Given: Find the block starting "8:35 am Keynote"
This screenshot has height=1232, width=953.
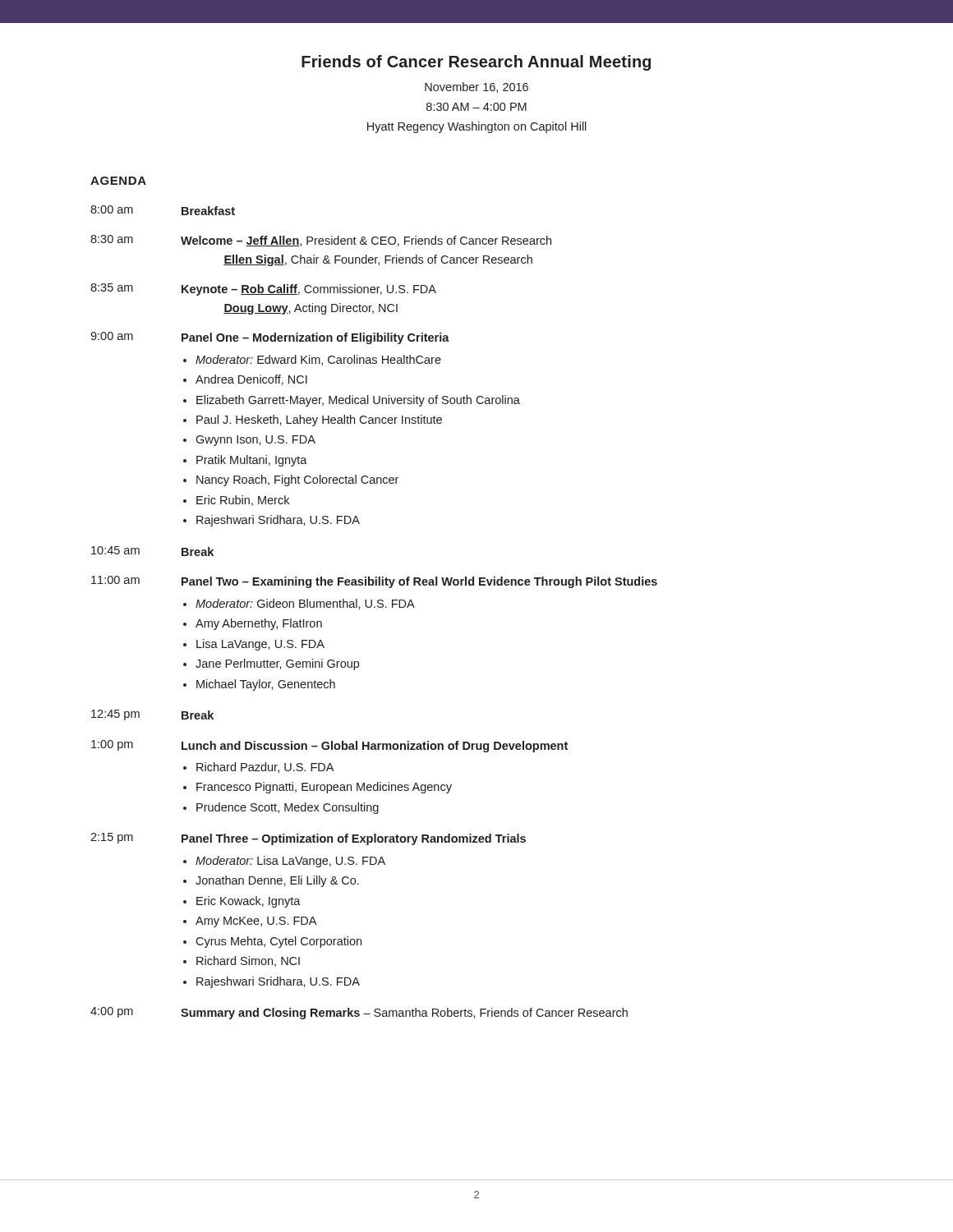Looking at the screenshot, I should (x=263, y=290).
